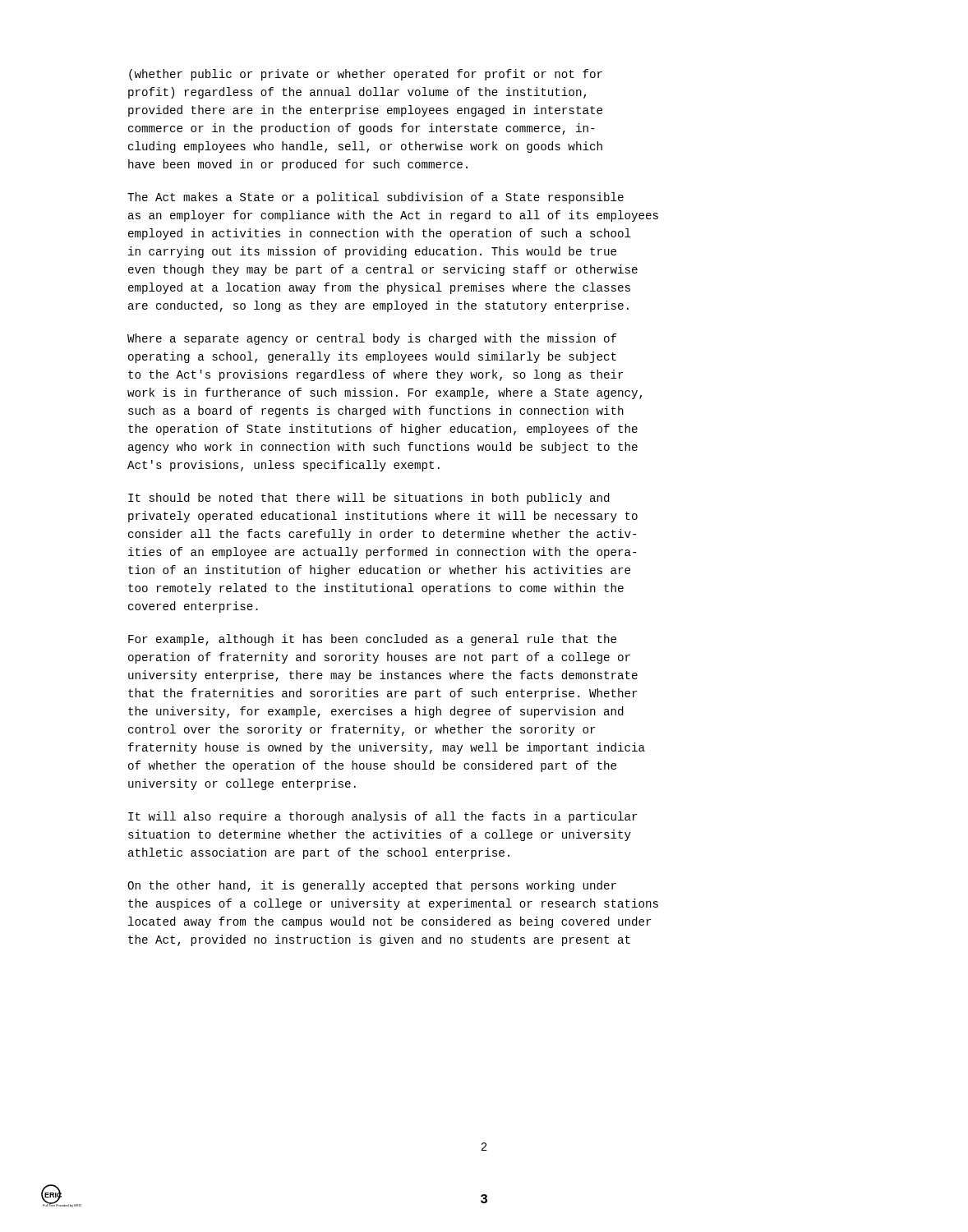Where is the passage that starts "It should be noted that"?
Screen dimensions: 1232x968
383,553
